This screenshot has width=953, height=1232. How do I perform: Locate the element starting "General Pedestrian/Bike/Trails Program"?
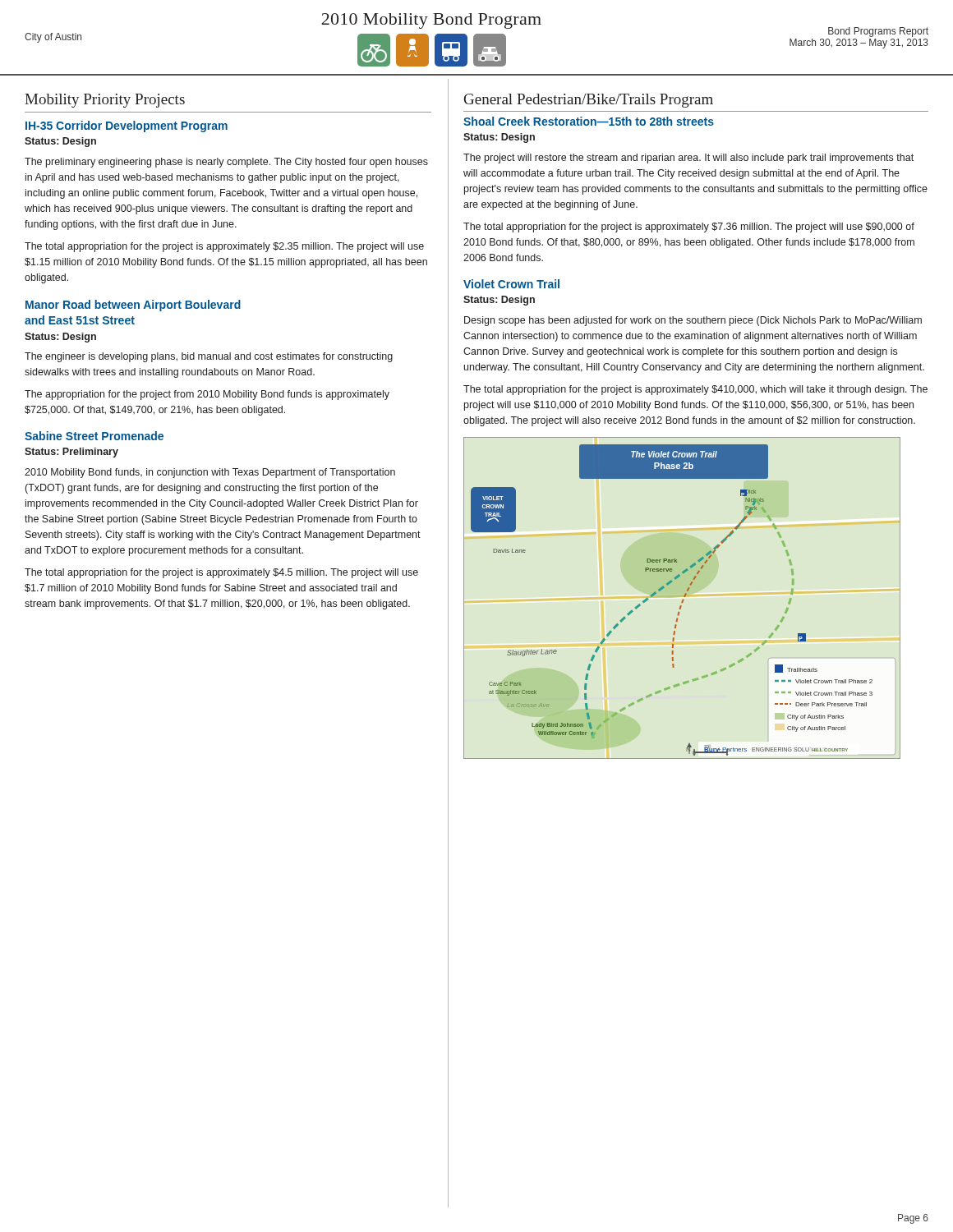[x=588, y=99]
